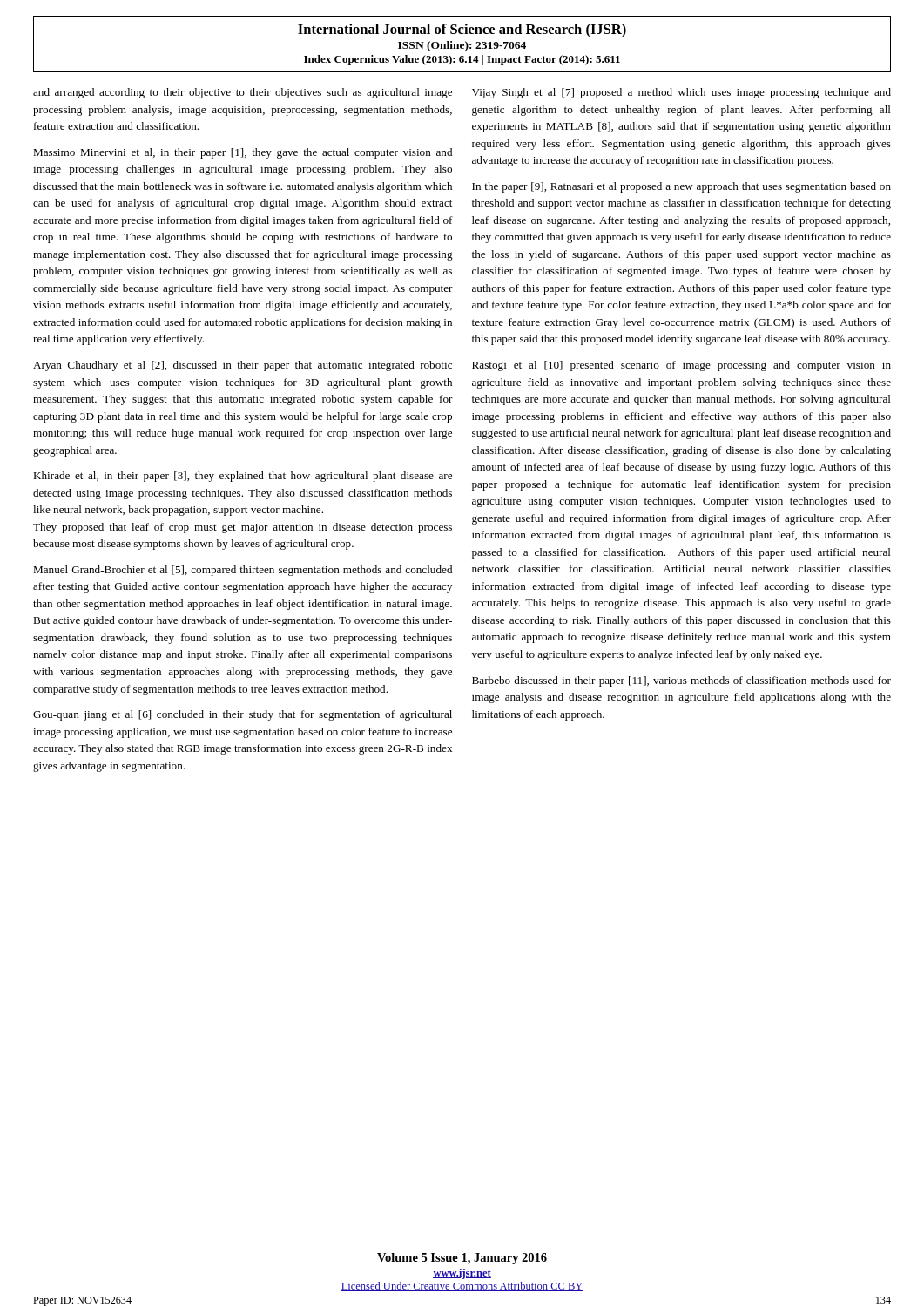The image size is (924, 1307).
Task: Locate the element starting "Barbebo discussed in their paper [11], various methods"
Action: [x=681, y=697]
